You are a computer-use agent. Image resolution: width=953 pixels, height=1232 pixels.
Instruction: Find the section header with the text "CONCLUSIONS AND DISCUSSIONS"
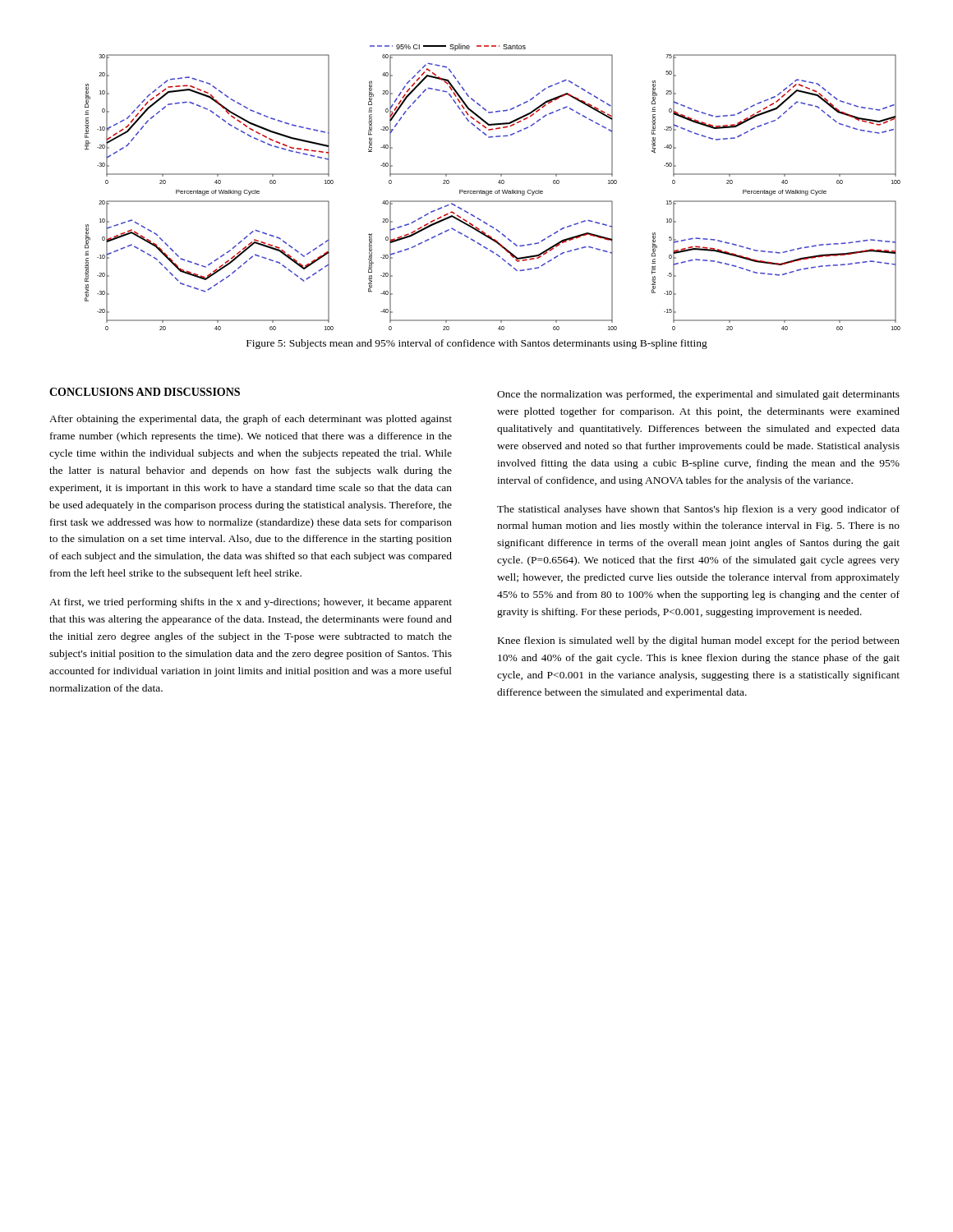(x=145, y=392)
